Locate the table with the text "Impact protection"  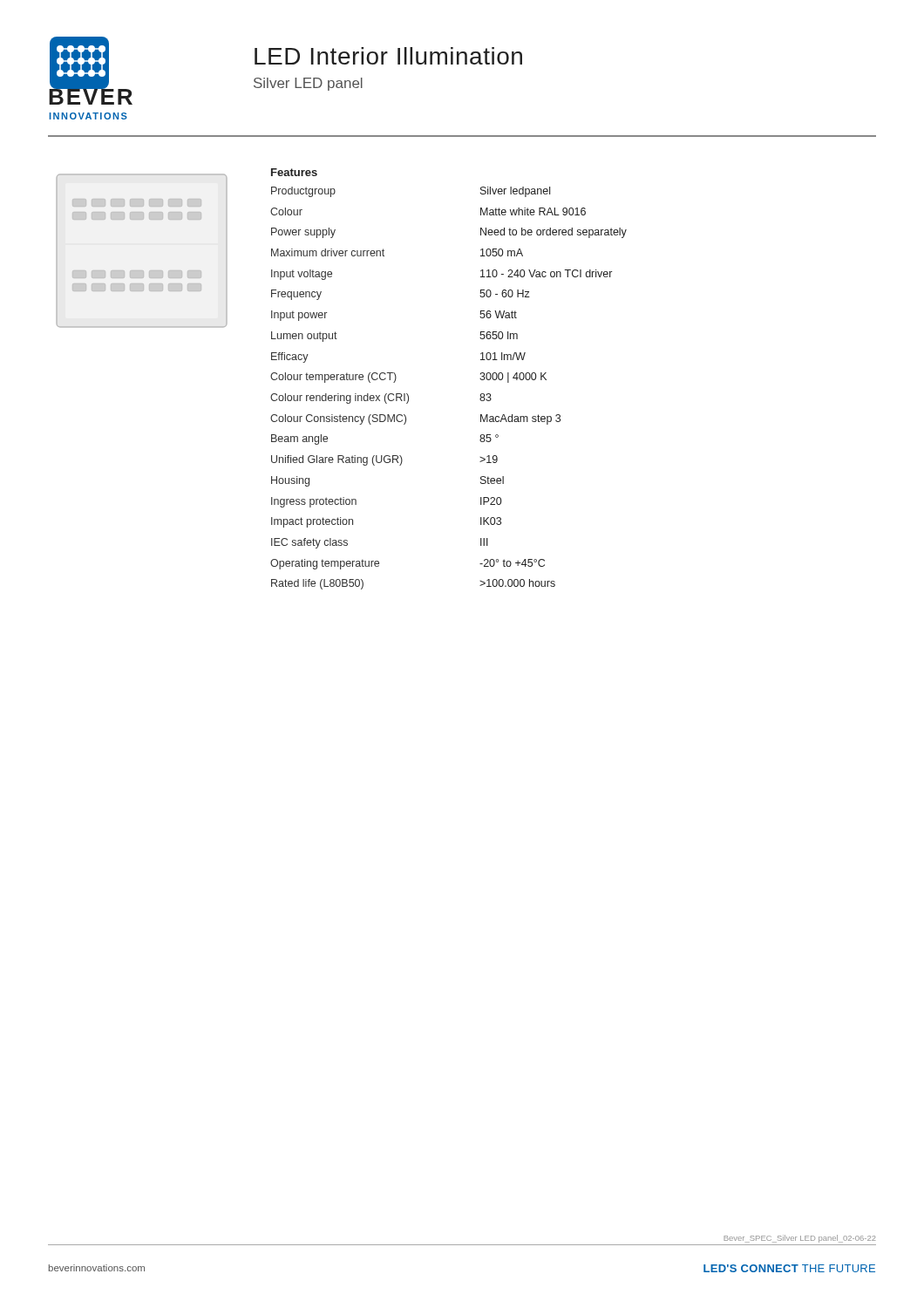pos(575,387)
